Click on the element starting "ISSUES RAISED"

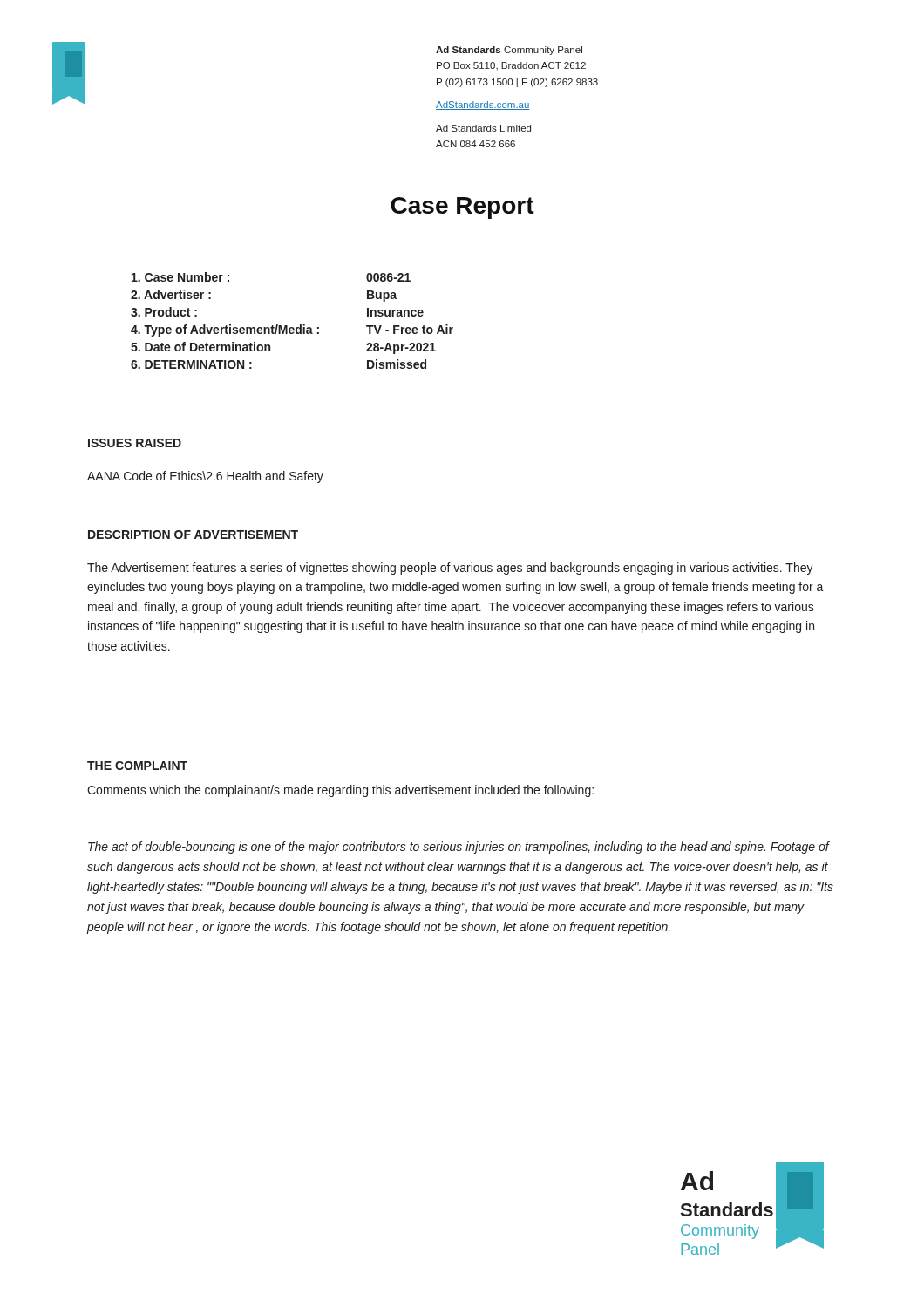click(x=134, y=443)
